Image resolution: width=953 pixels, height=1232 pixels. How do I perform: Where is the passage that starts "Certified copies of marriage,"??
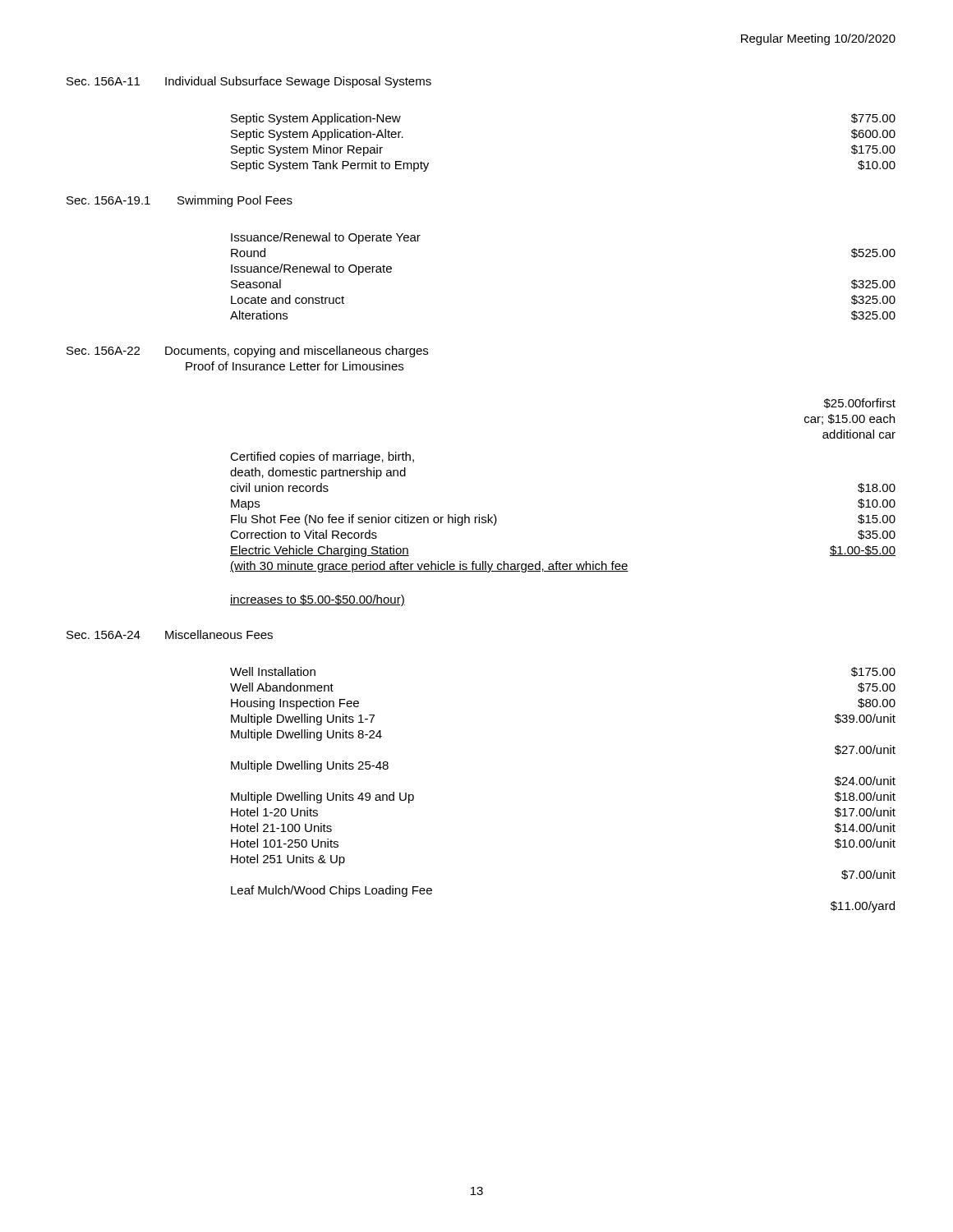322,457
